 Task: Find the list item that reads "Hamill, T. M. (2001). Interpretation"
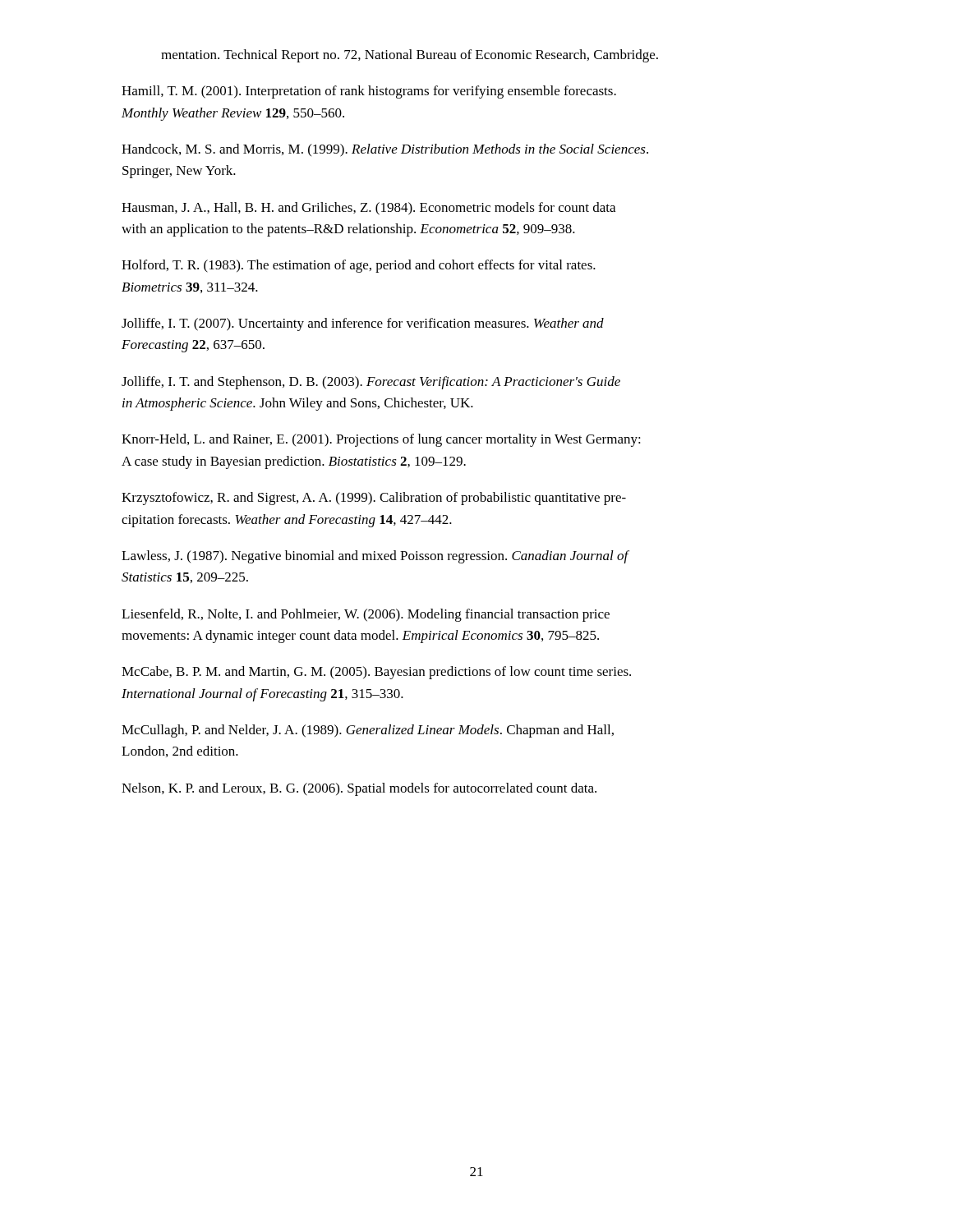[x=369, y=104]
